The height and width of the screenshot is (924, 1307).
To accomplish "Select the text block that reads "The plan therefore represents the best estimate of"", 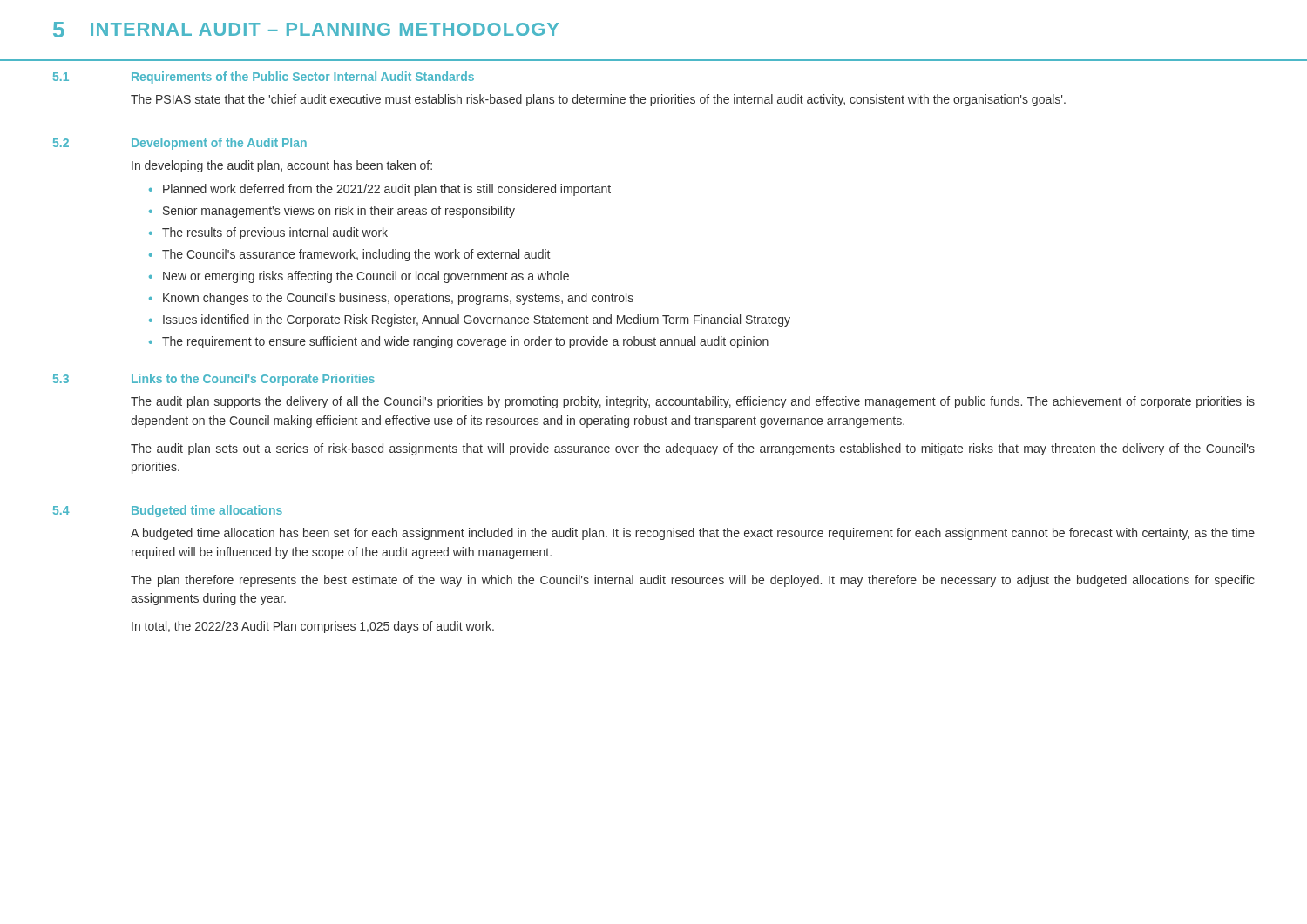I will tap(693, 589).
